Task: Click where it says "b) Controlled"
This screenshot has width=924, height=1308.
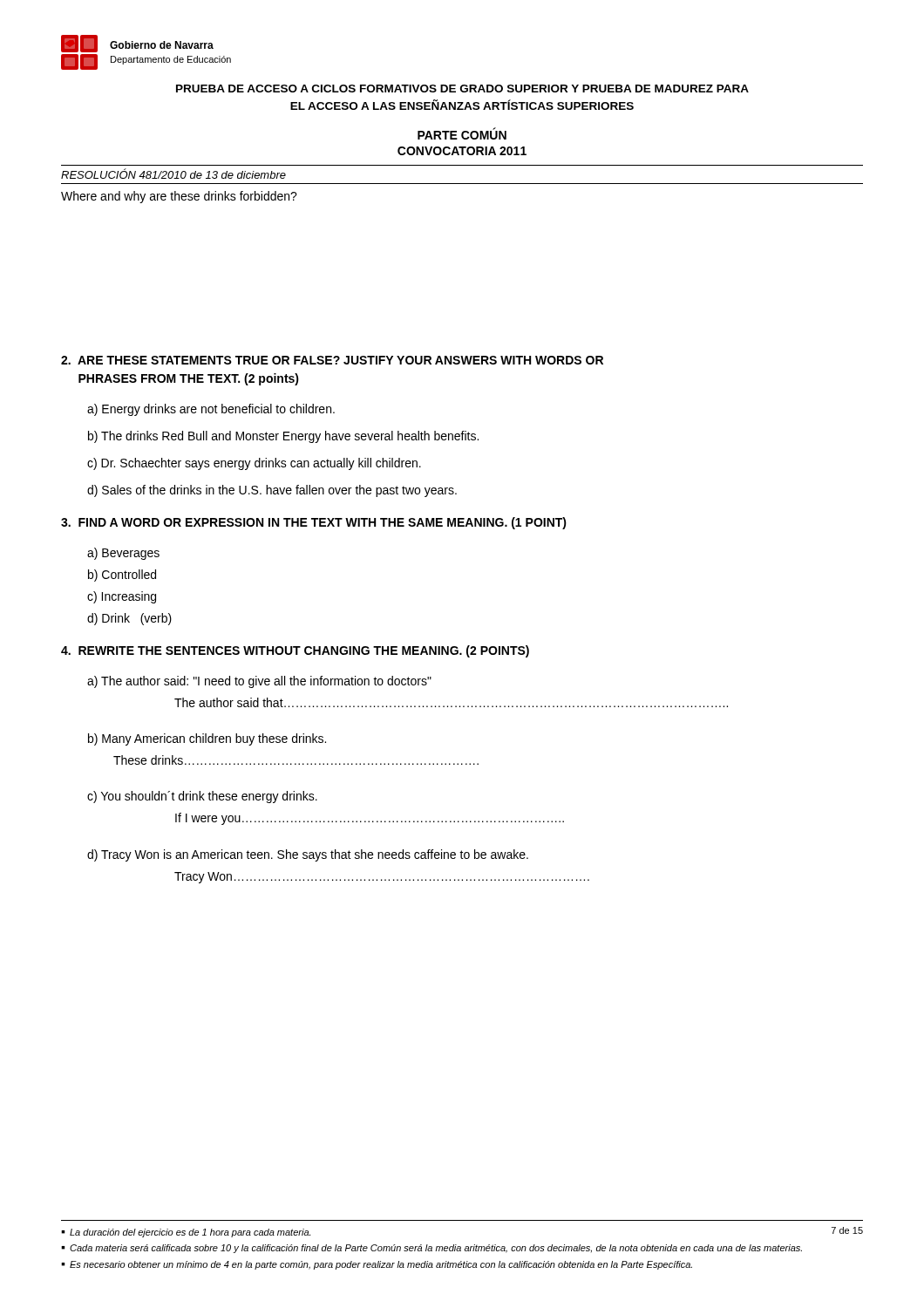Action: coord(122,574)
